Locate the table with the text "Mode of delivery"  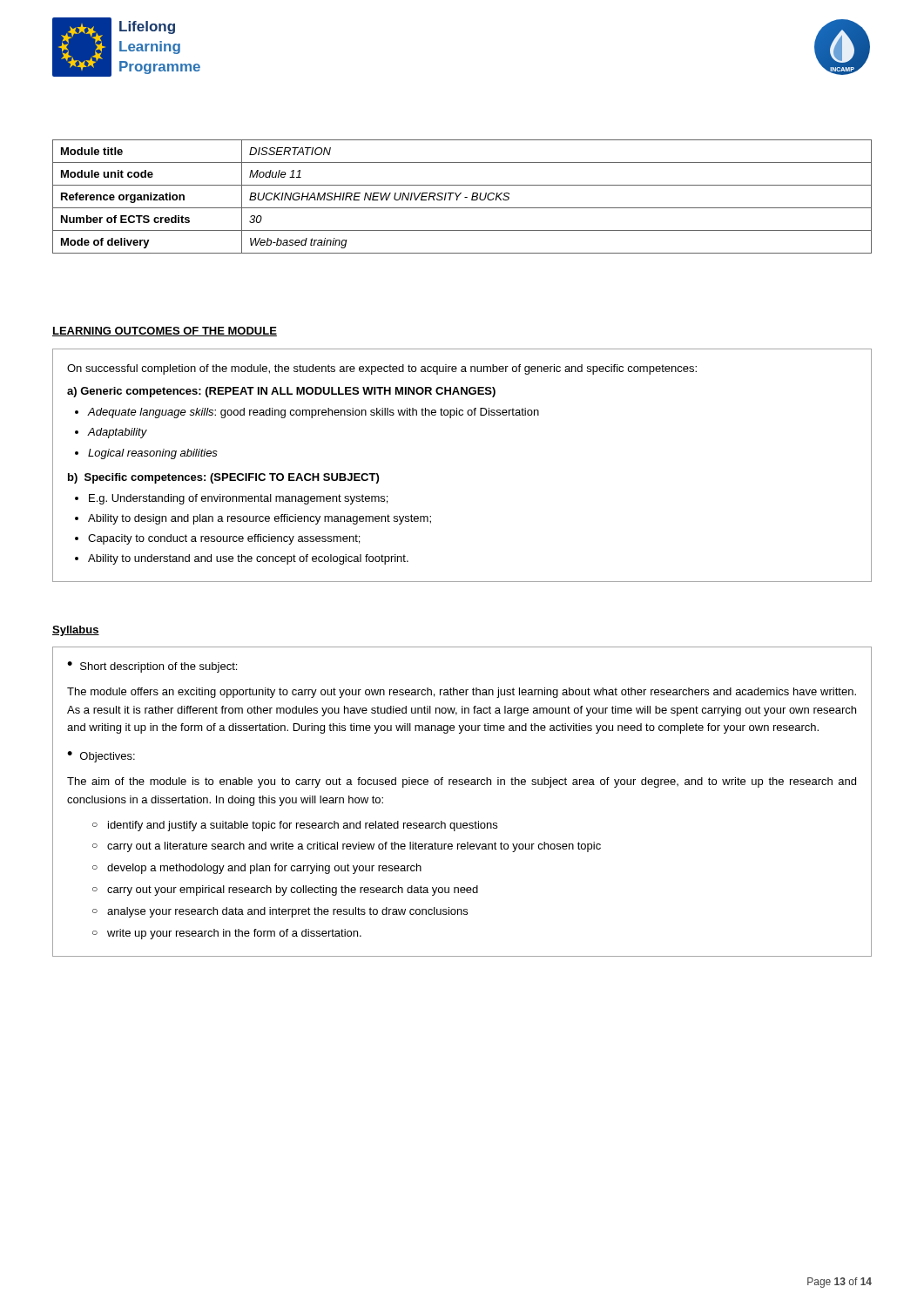pos(462,197)
